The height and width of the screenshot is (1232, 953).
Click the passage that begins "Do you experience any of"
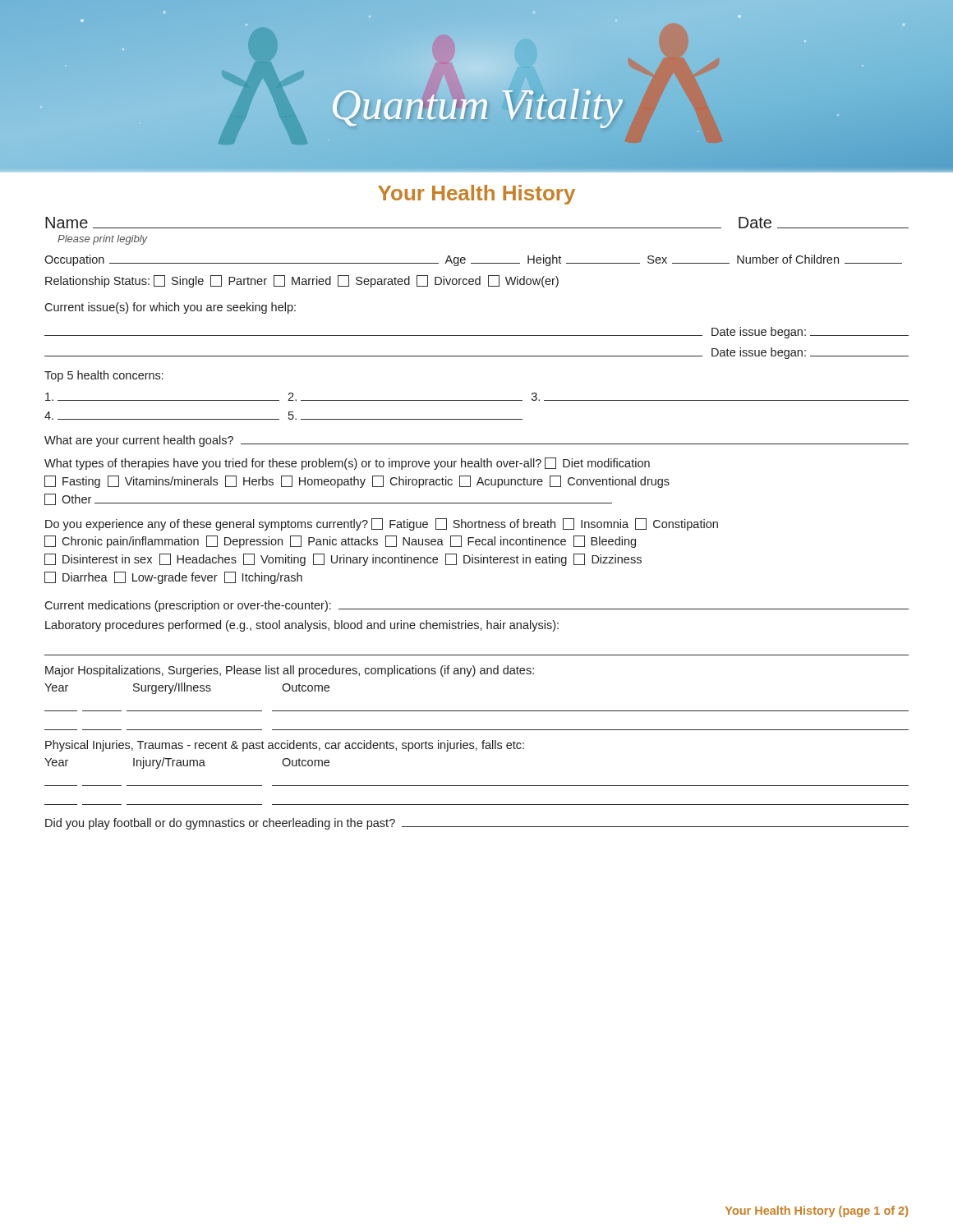point(382,550)
